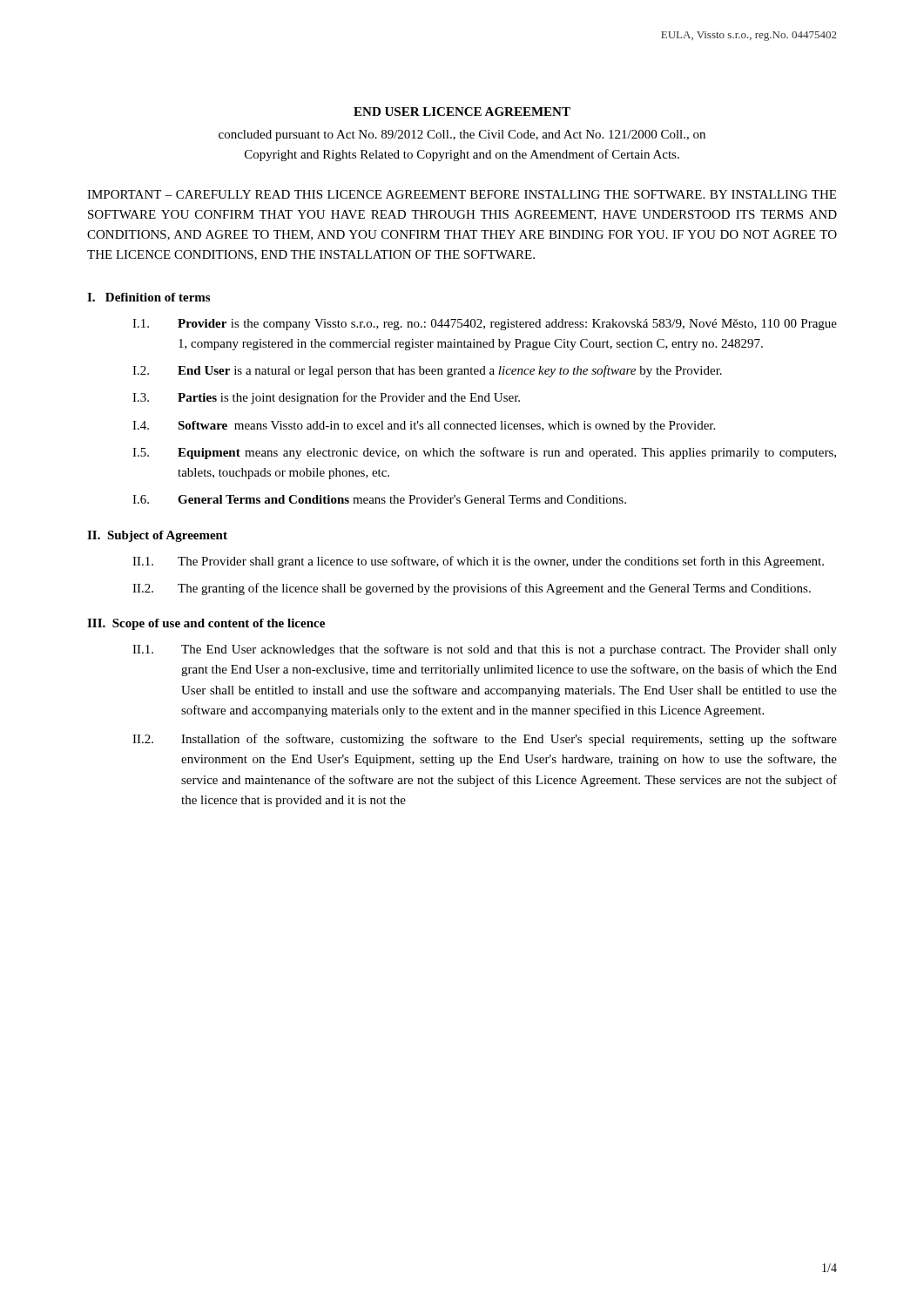This screenshot has height=1307, width=924.
Task: Click on the passage starting "II.2. The granting of the licence shall be"
Action: [485, 588]
